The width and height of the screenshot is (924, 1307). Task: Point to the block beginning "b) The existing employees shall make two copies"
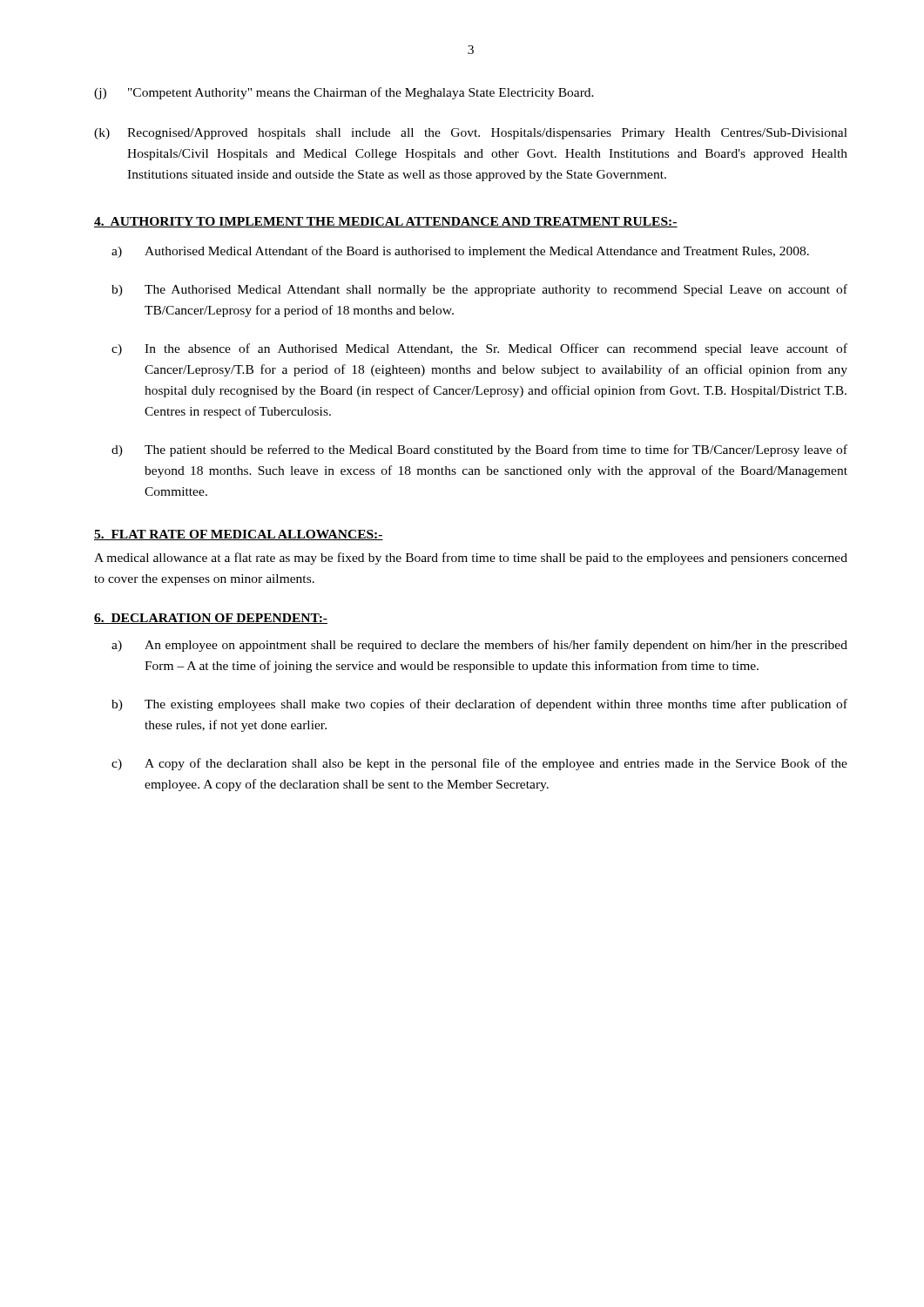[479, 715]
